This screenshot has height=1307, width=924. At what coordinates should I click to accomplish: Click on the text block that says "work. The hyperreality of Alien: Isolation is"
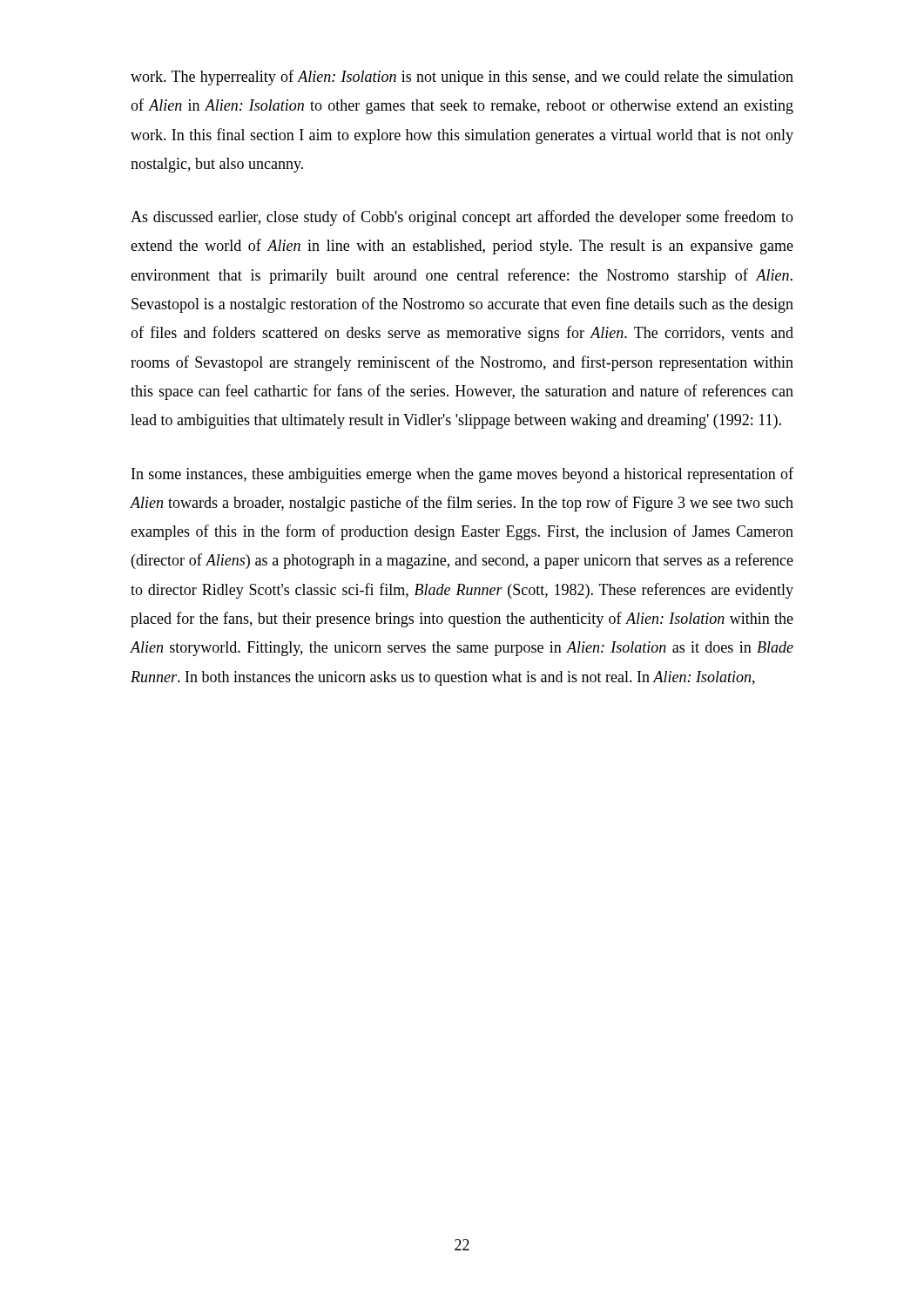(462, 120)
